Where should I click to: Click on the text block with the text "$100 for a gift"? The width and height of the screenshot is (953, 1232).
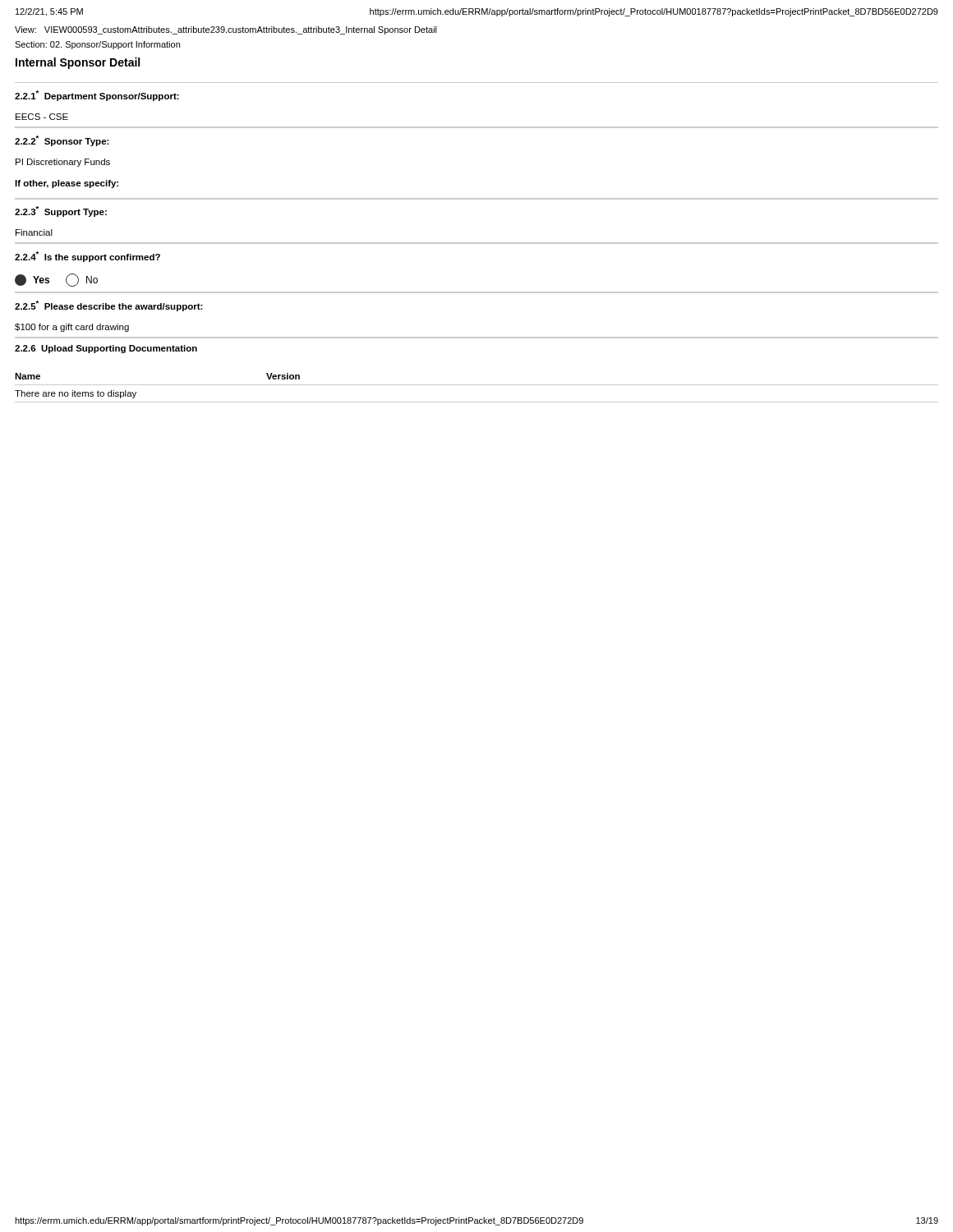click(x=72, y=327)
